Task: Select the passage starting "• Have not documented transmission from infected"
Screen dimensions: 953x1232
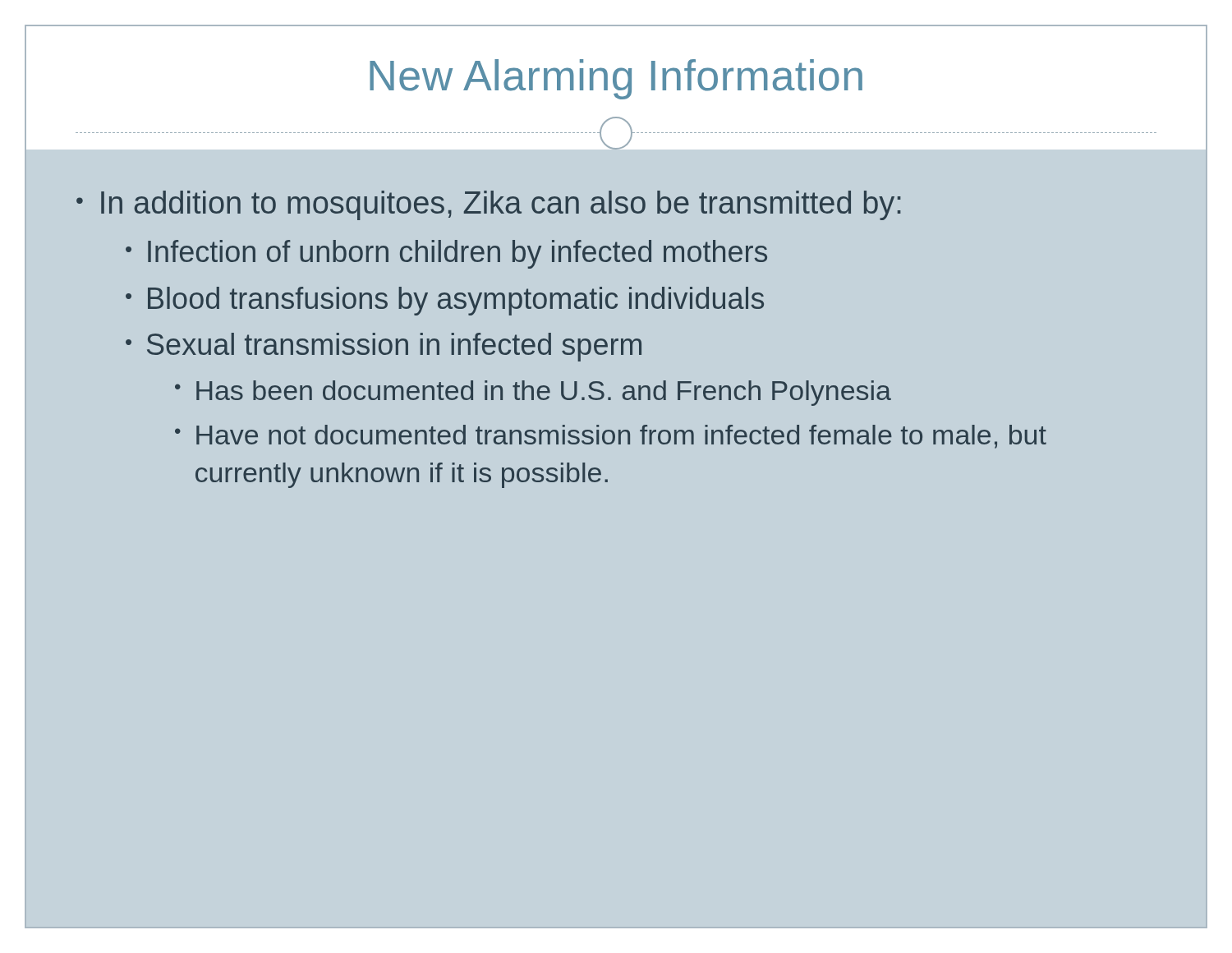Action: point(665,454)
